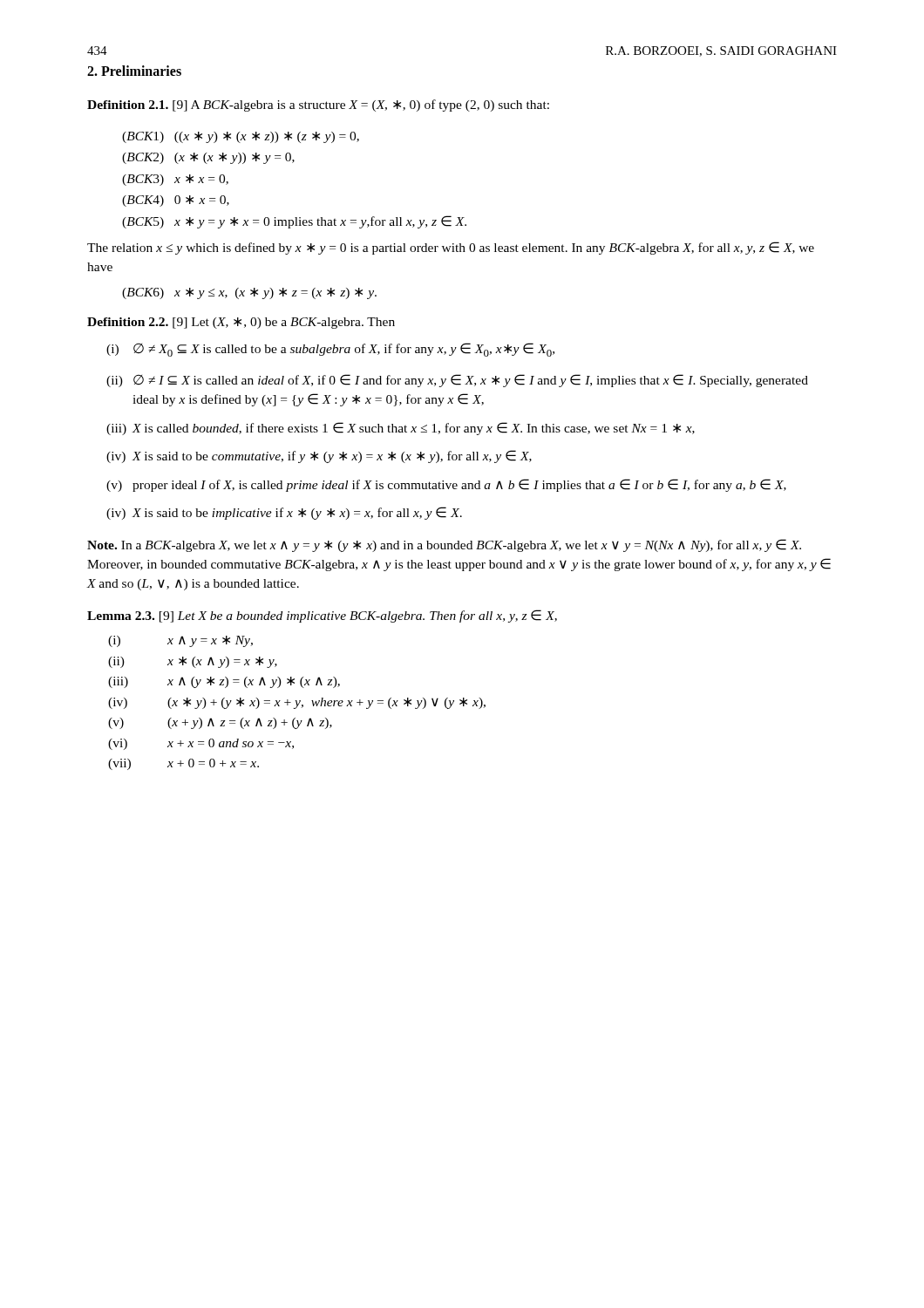Find the list item containing "(v) proper ideal I of X,"
Image resolution: width=924 pixels, height=1308 pixels.
pyautogui.click(x=472, y=485)
